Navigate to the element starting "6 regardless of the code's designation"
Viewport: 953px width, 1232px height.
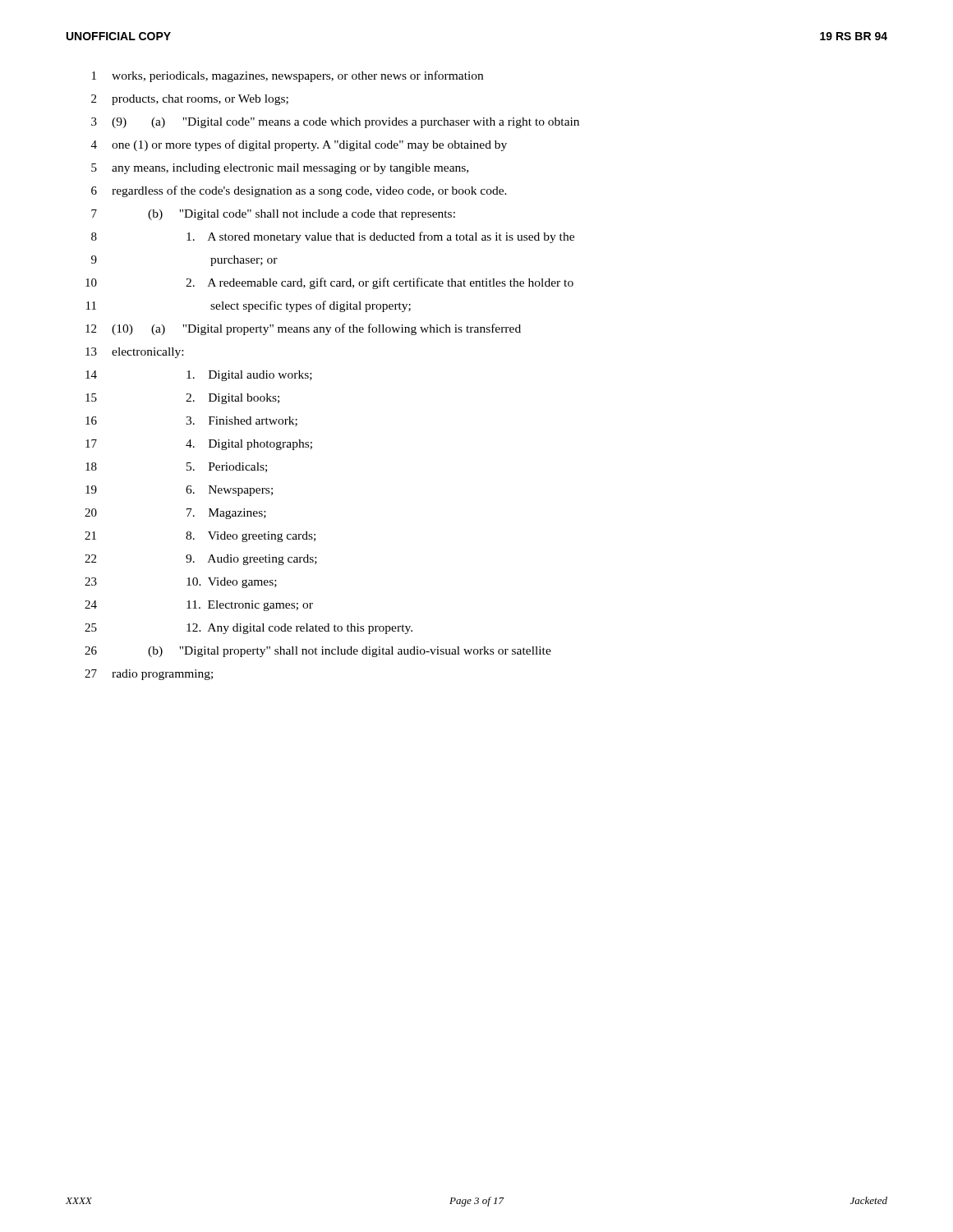[476, 191]
